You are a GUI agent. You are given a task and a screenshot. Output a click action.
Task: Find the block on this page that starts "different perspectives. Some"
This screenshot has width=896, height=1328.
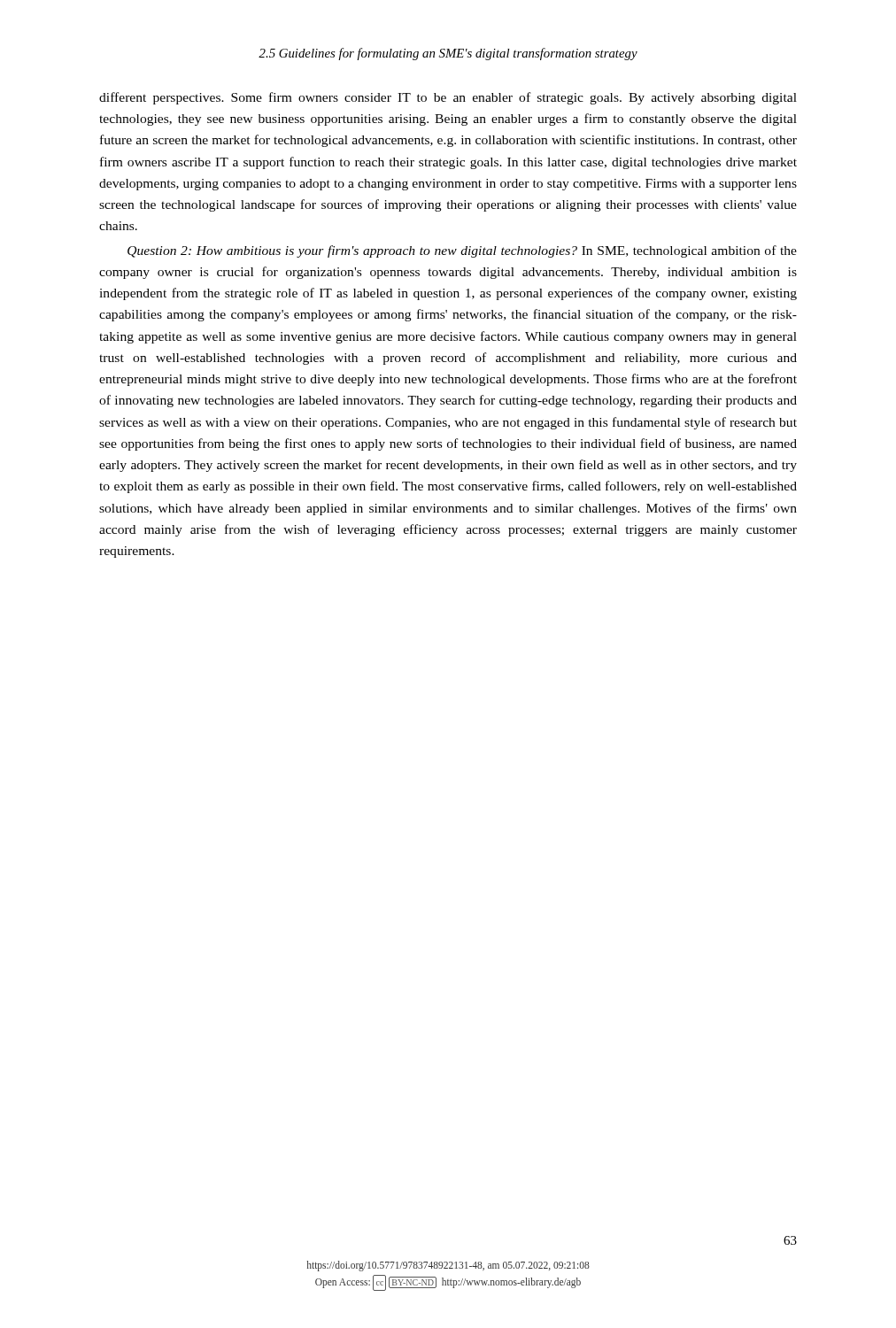[x=448, y=324]
